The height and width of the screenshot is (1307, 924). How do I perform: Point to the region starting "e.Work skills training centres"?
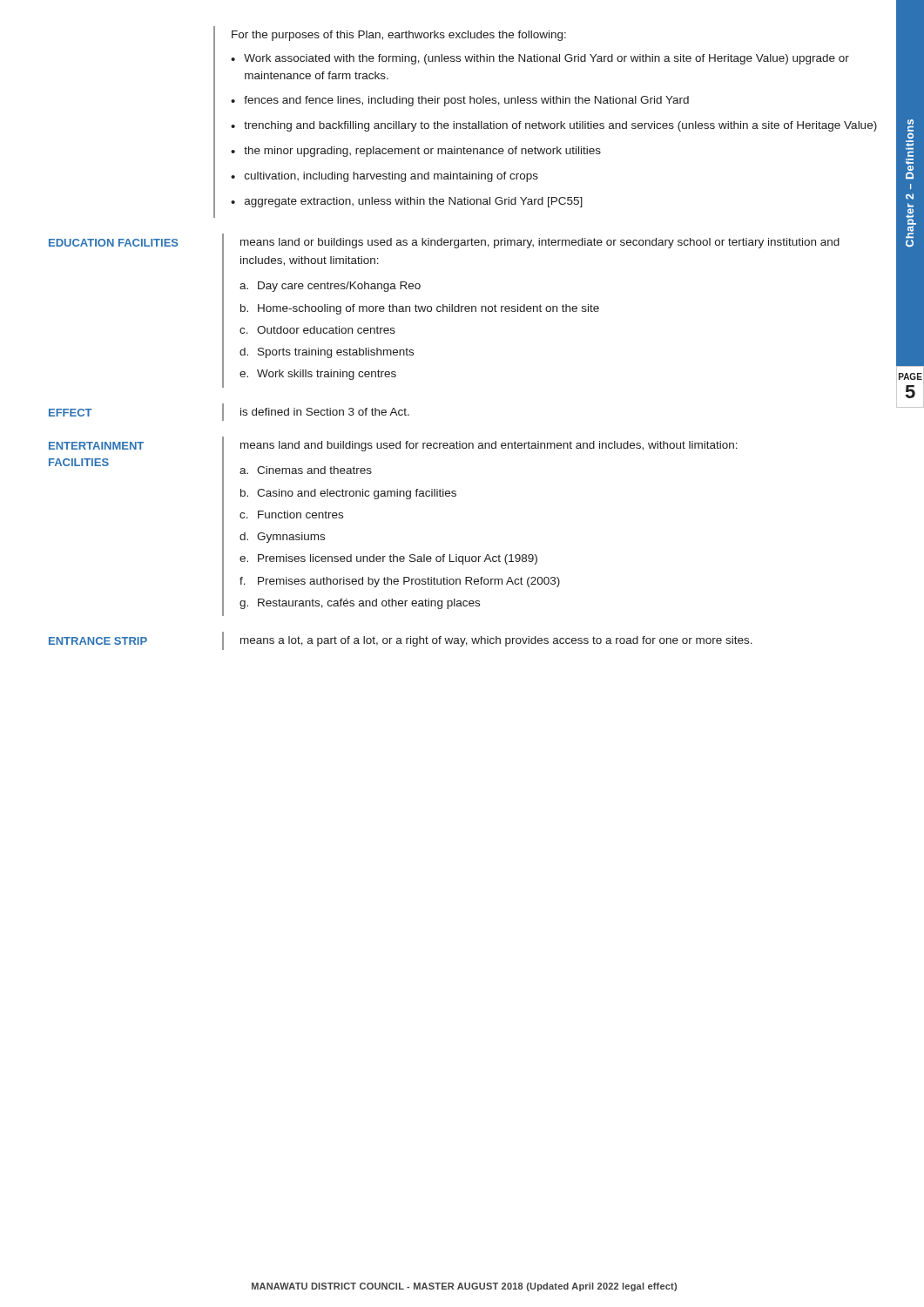coord(318,374)
